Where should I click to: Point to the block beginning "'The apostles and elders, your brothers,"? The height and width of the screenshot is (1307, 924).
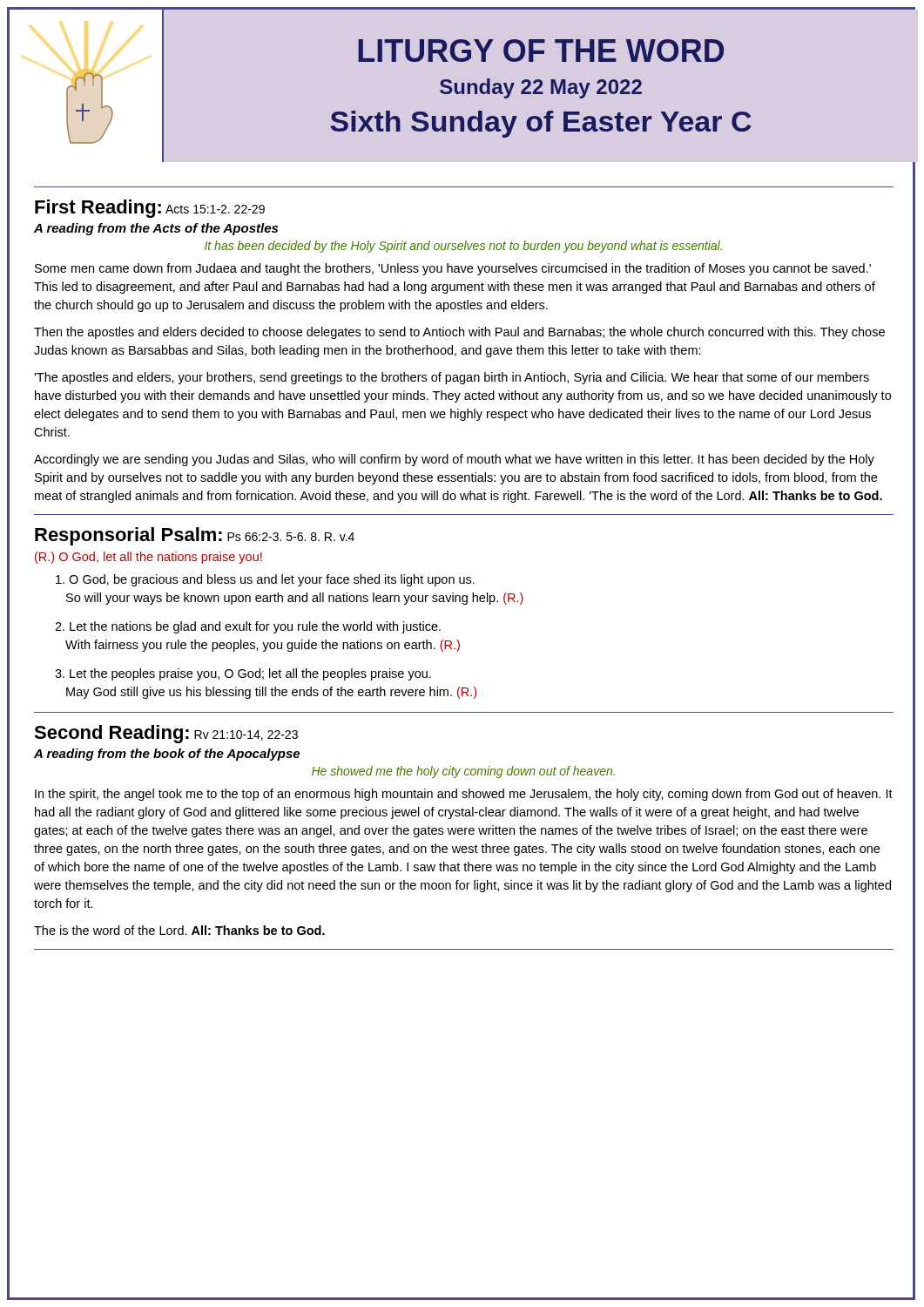(463, 405)
